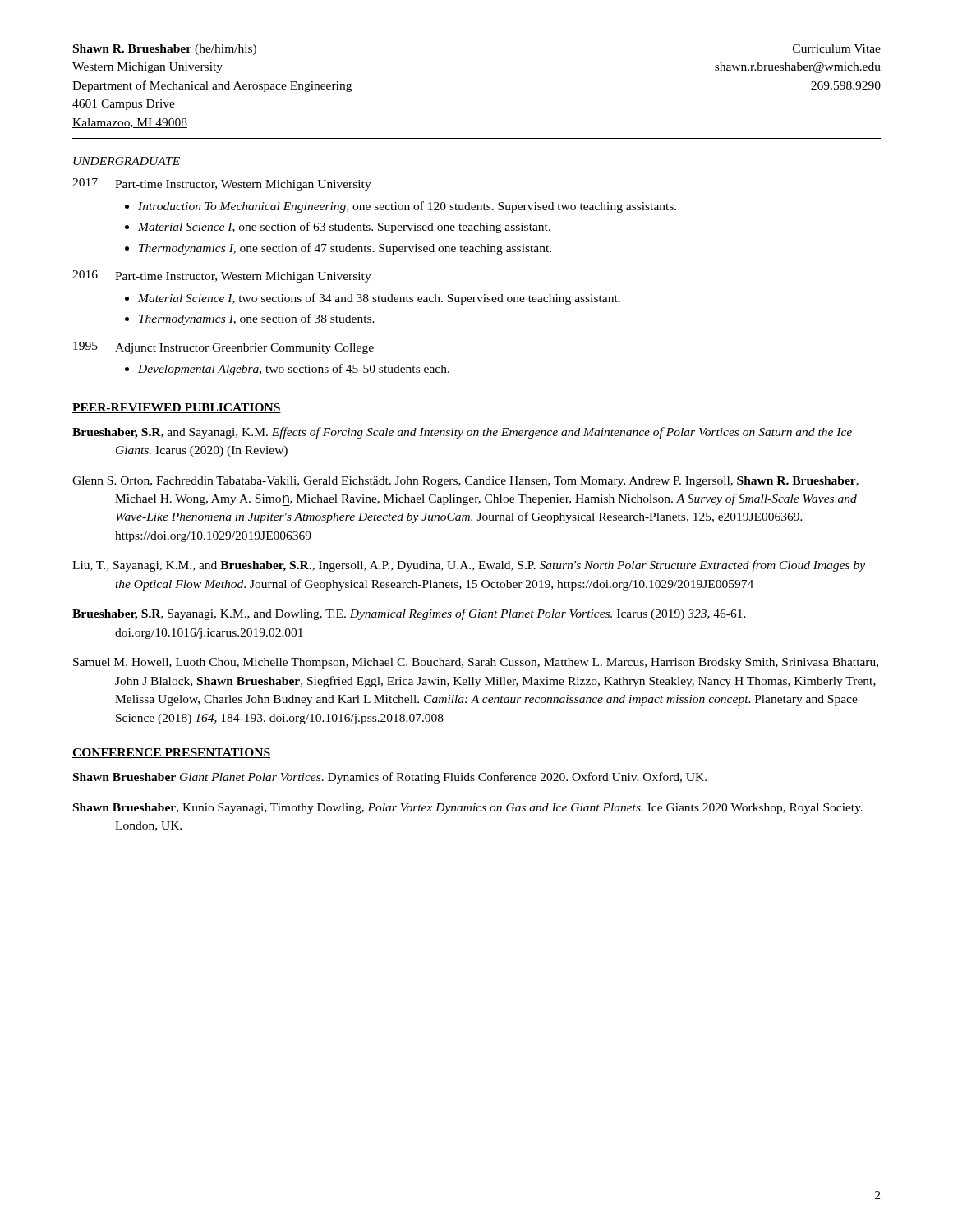Locate the element starting "2017 Part-time Instructor, Western Michigan University"
This screenshot has height=1232, width=953.
[476, 218]
